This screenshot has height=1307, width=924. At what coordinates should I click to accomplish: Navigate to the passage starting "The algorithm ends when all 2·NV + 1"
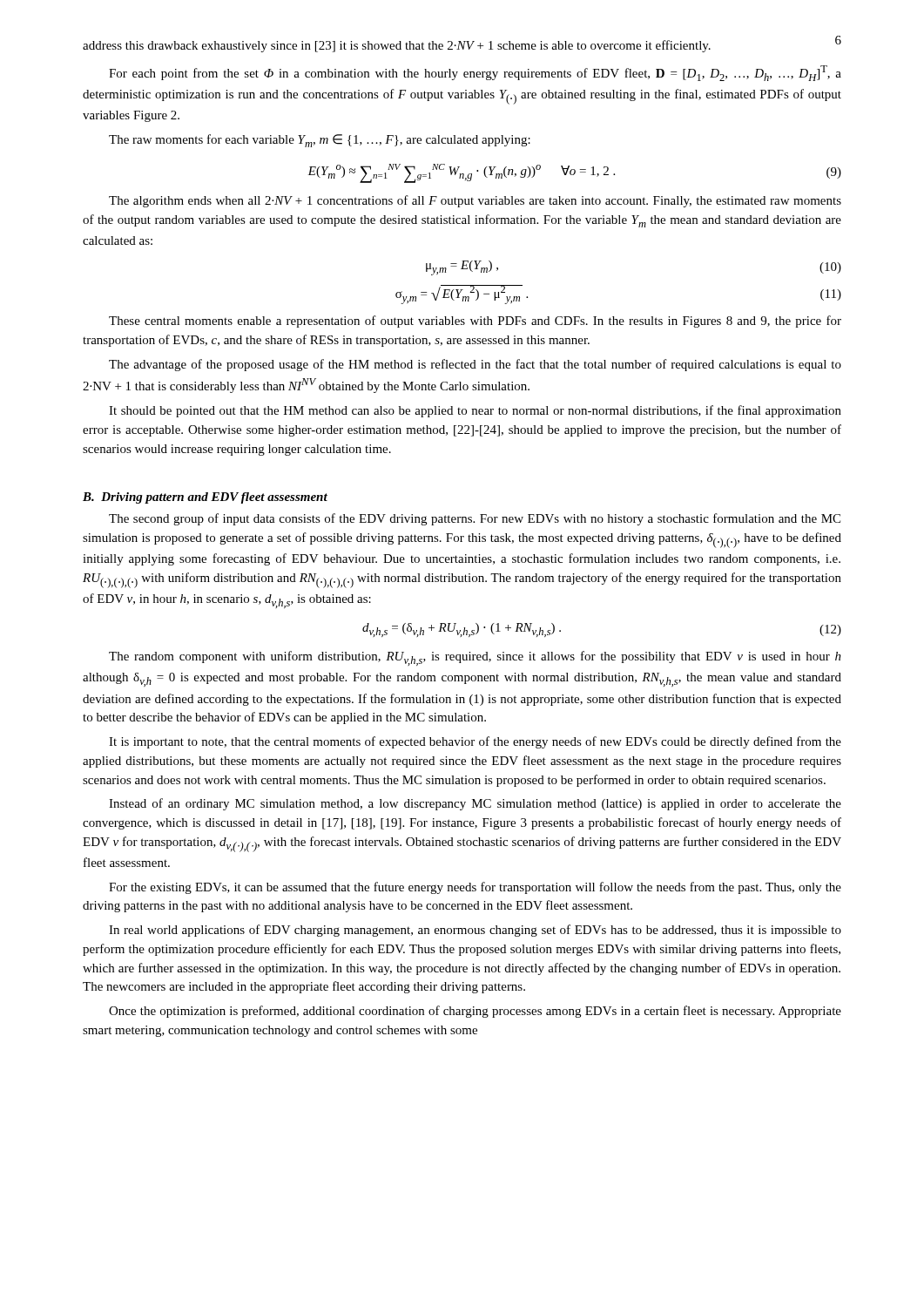[x=462, y=222]
